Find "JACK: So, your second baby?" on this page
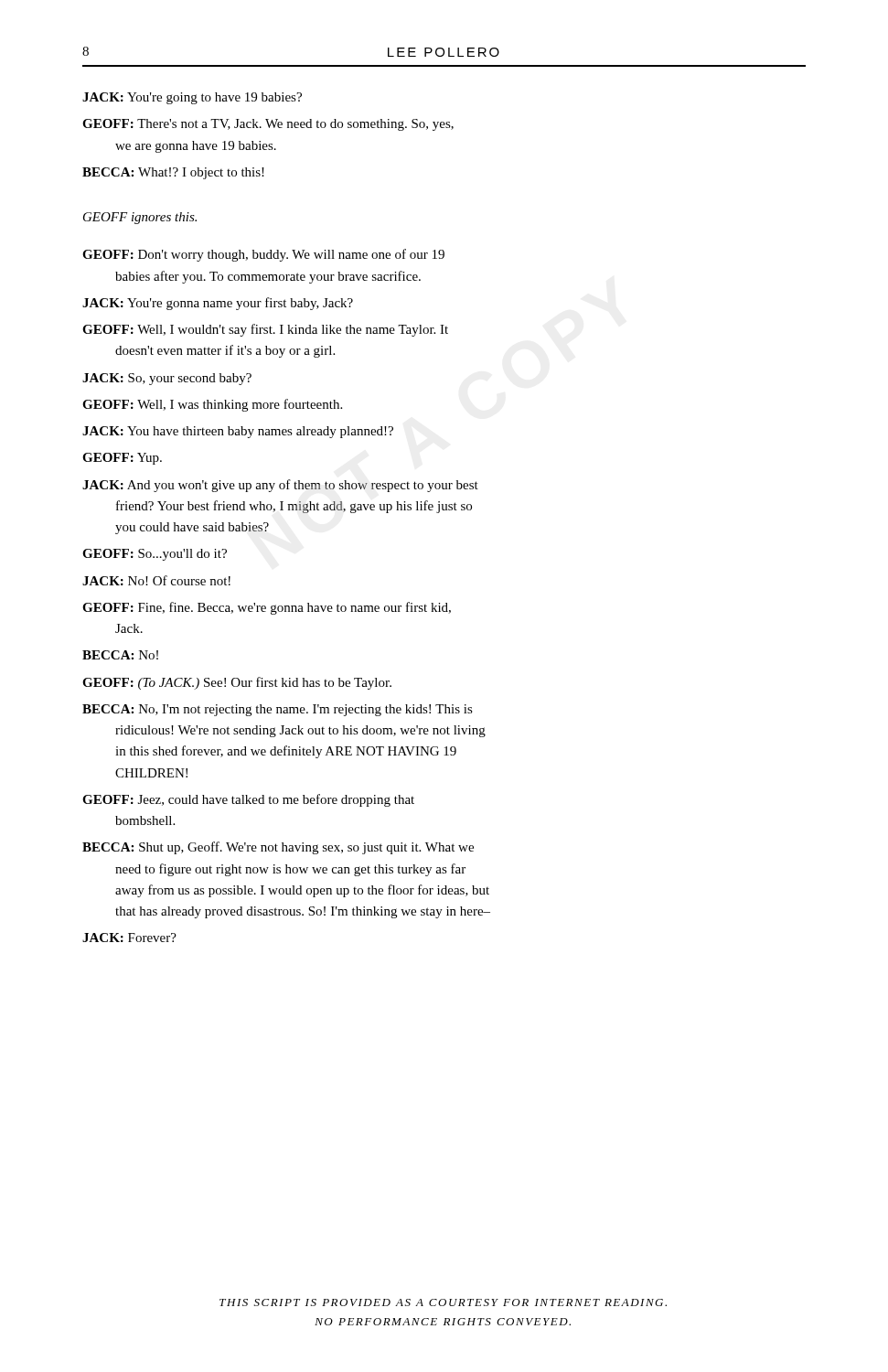 click(x=167, y=377)
